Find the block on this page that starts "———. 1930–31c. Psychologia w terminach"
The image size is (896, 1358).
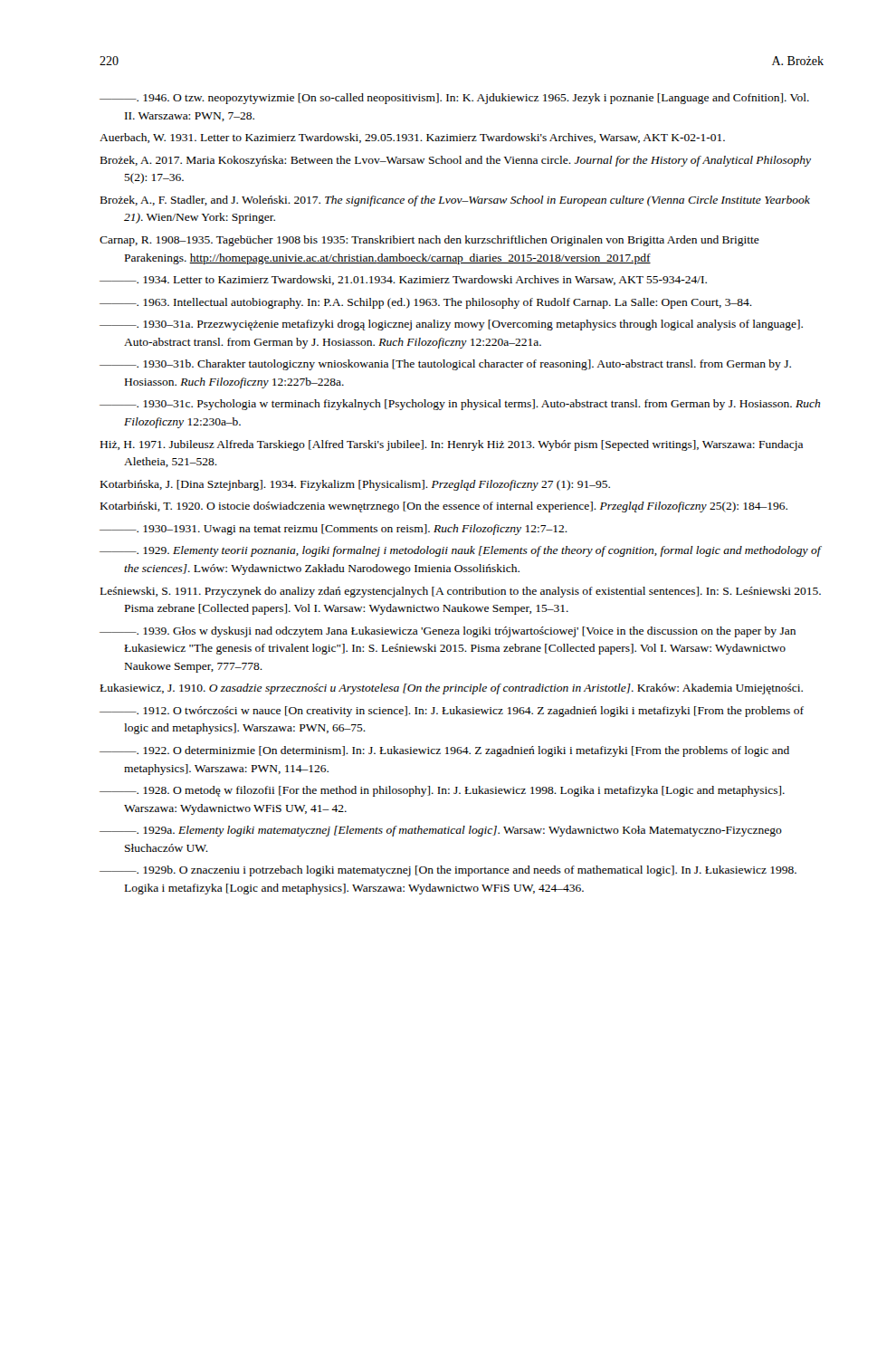(x=460, y=413)
